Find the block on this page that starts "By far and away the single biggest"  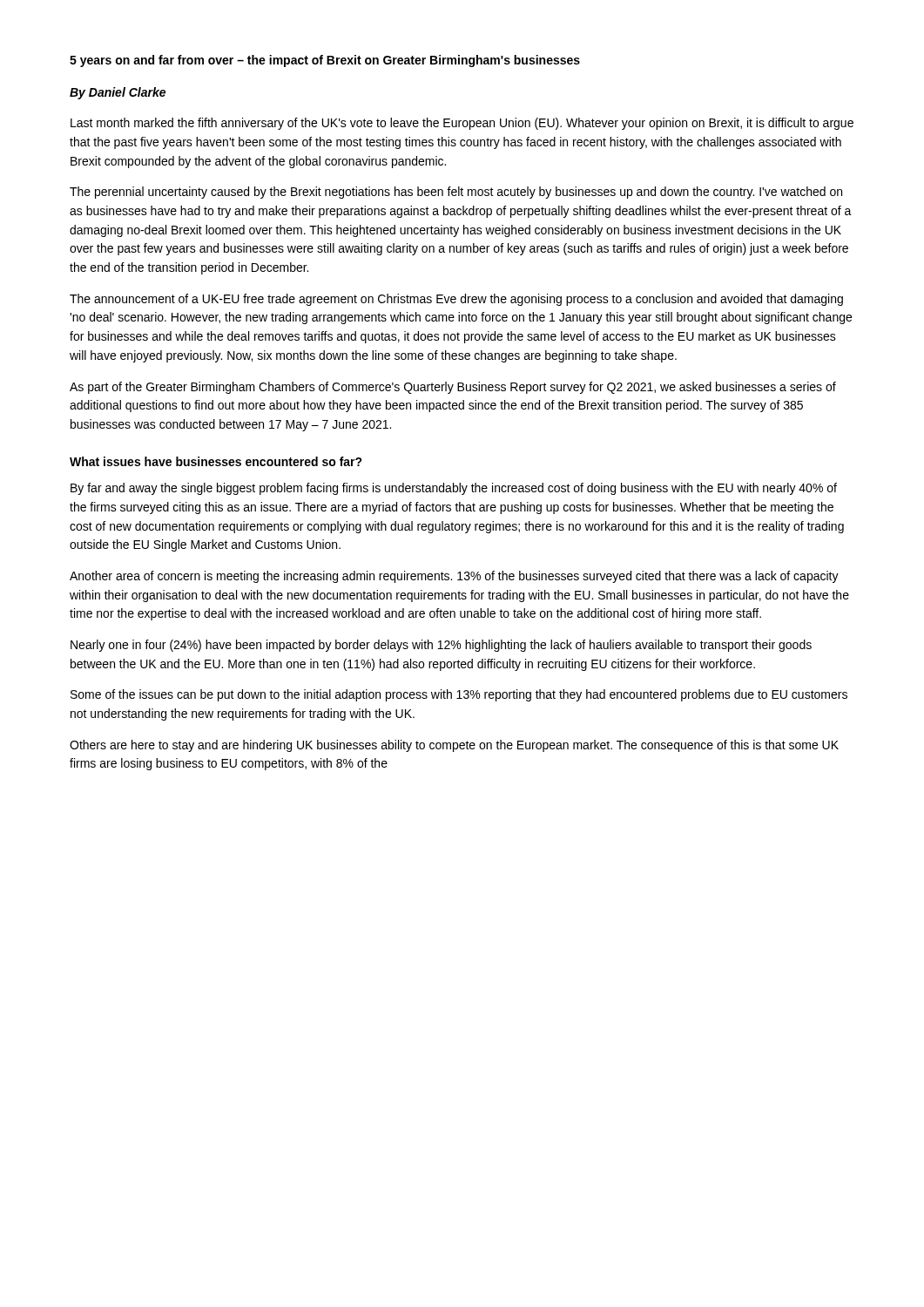click(457, 516)
